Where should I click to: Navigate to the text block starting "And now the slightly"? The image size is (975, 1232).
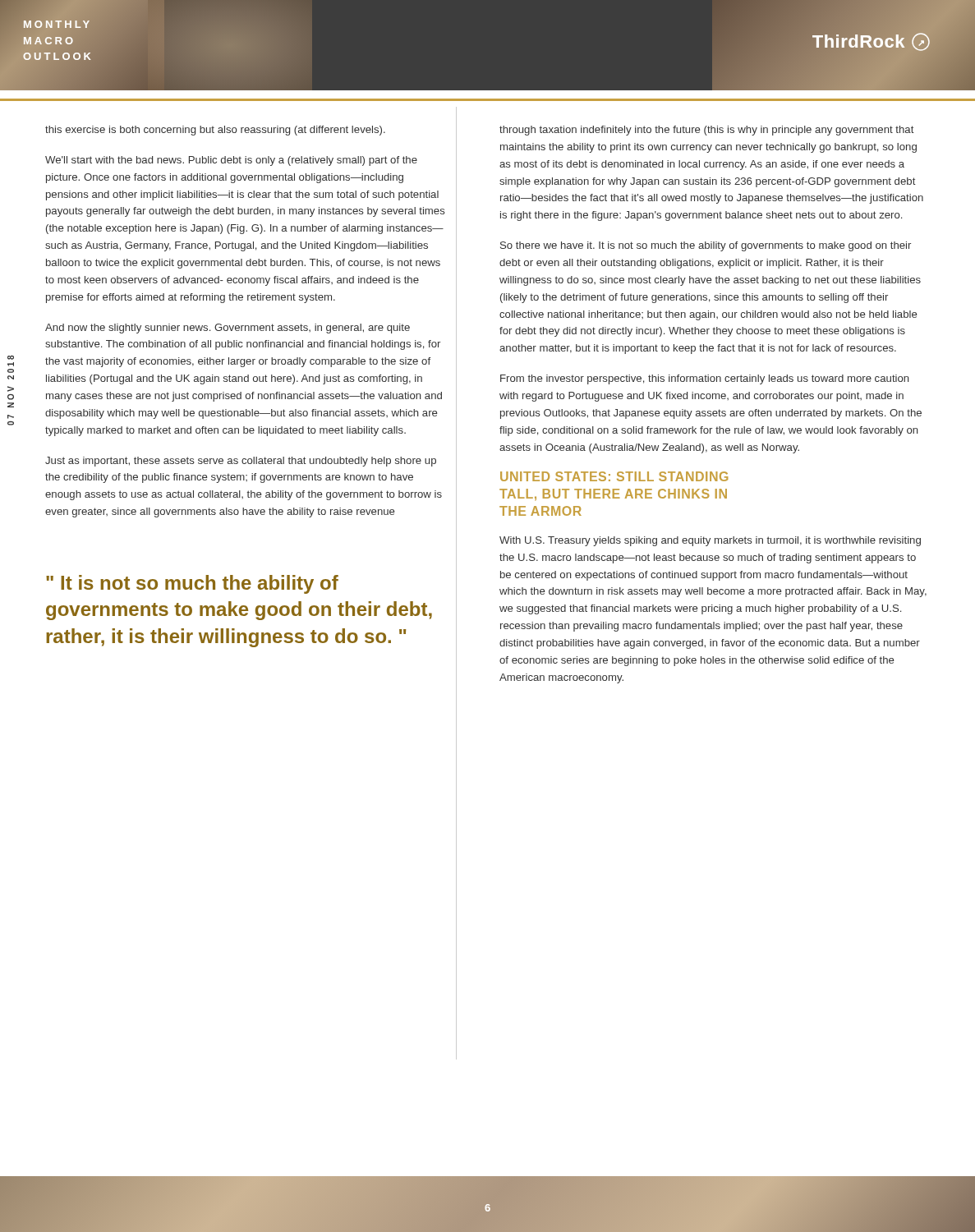coord(244,378)
